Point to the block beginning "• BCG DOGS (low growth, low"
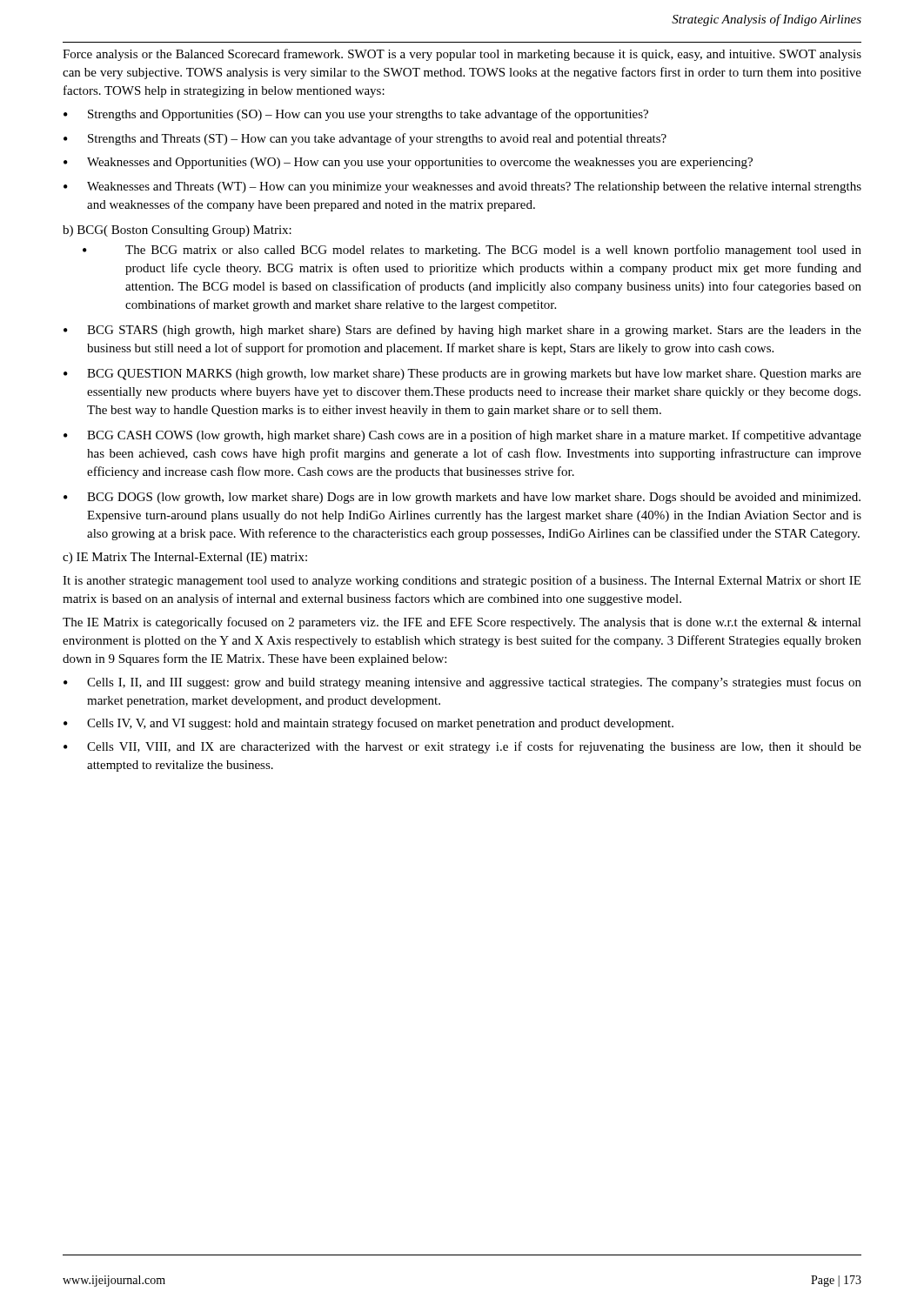 [462, 515]
